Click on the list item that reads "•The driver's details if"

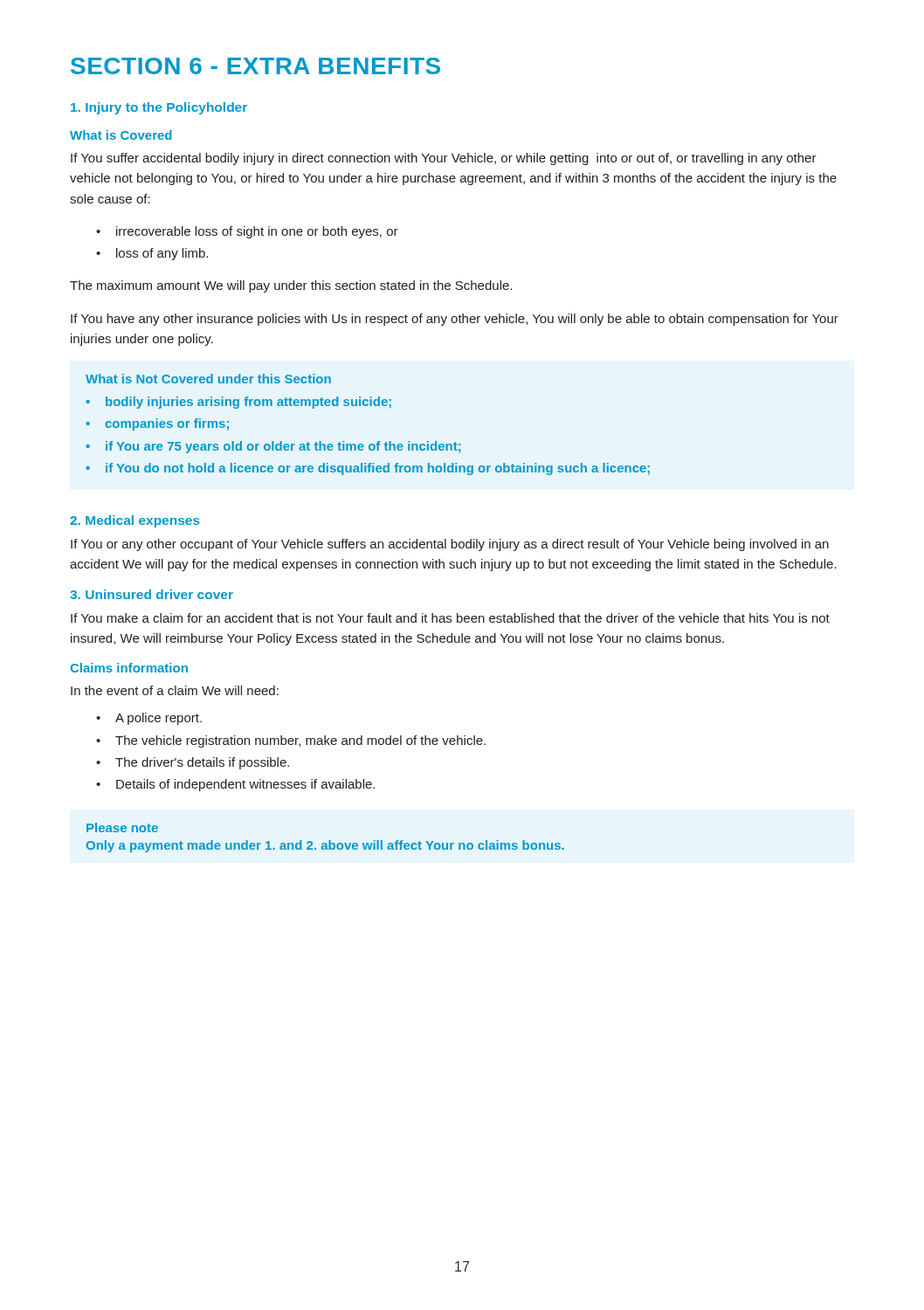click(193, 762)
